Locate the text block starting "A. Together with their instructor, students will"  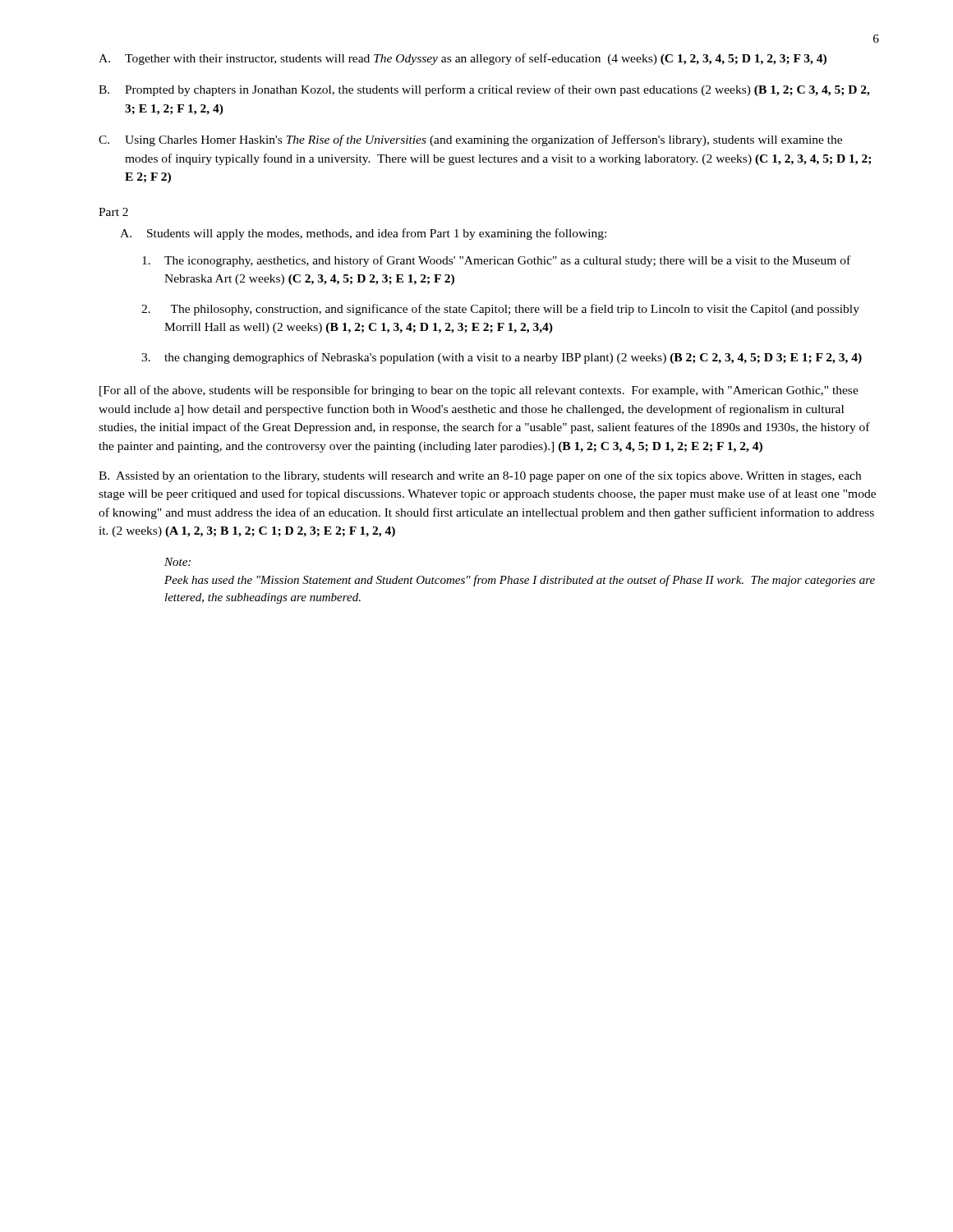[489, 59]
